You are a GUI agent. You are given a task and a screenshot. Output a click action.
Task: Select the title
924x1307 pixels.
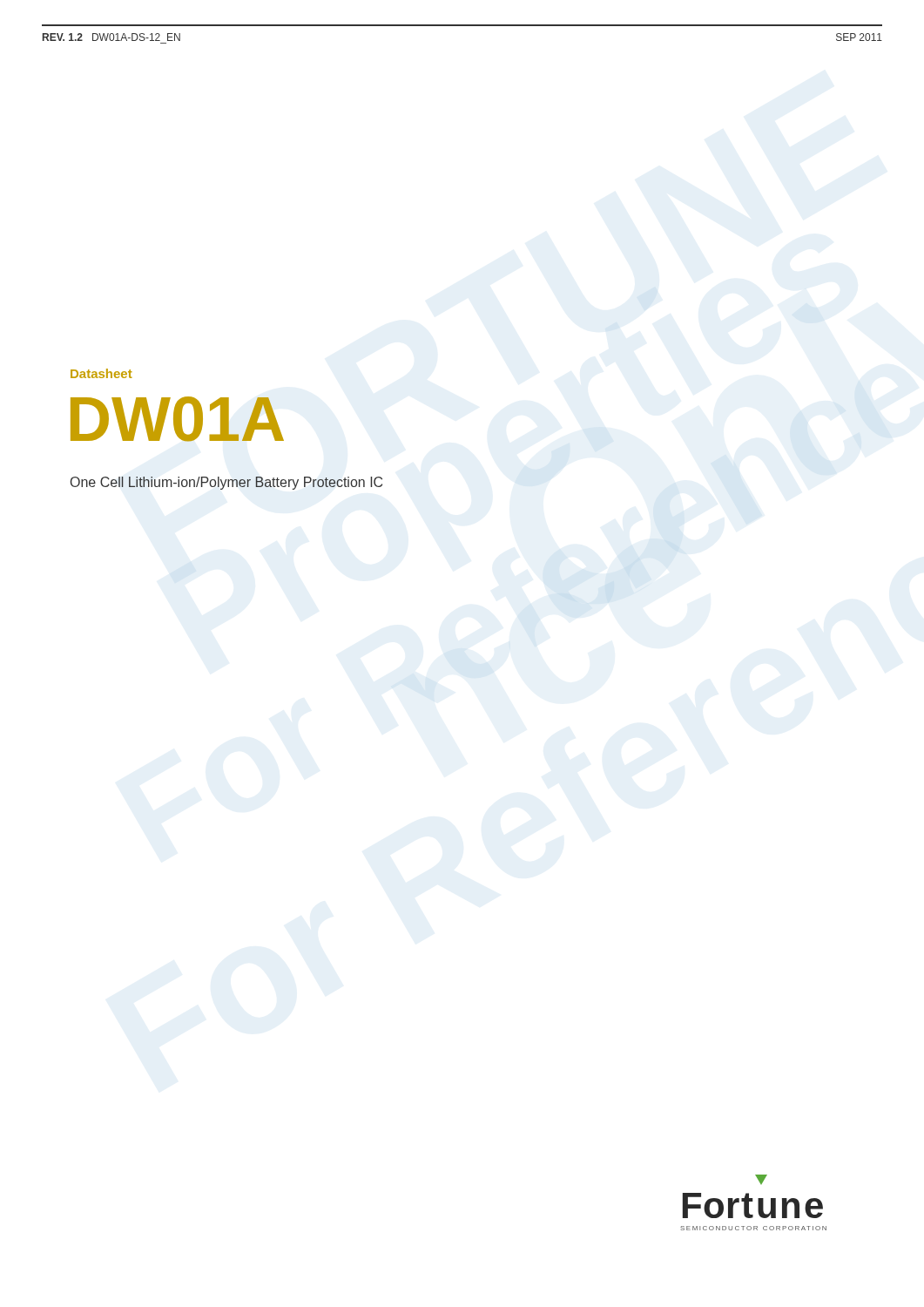click(x=176, y=419)
